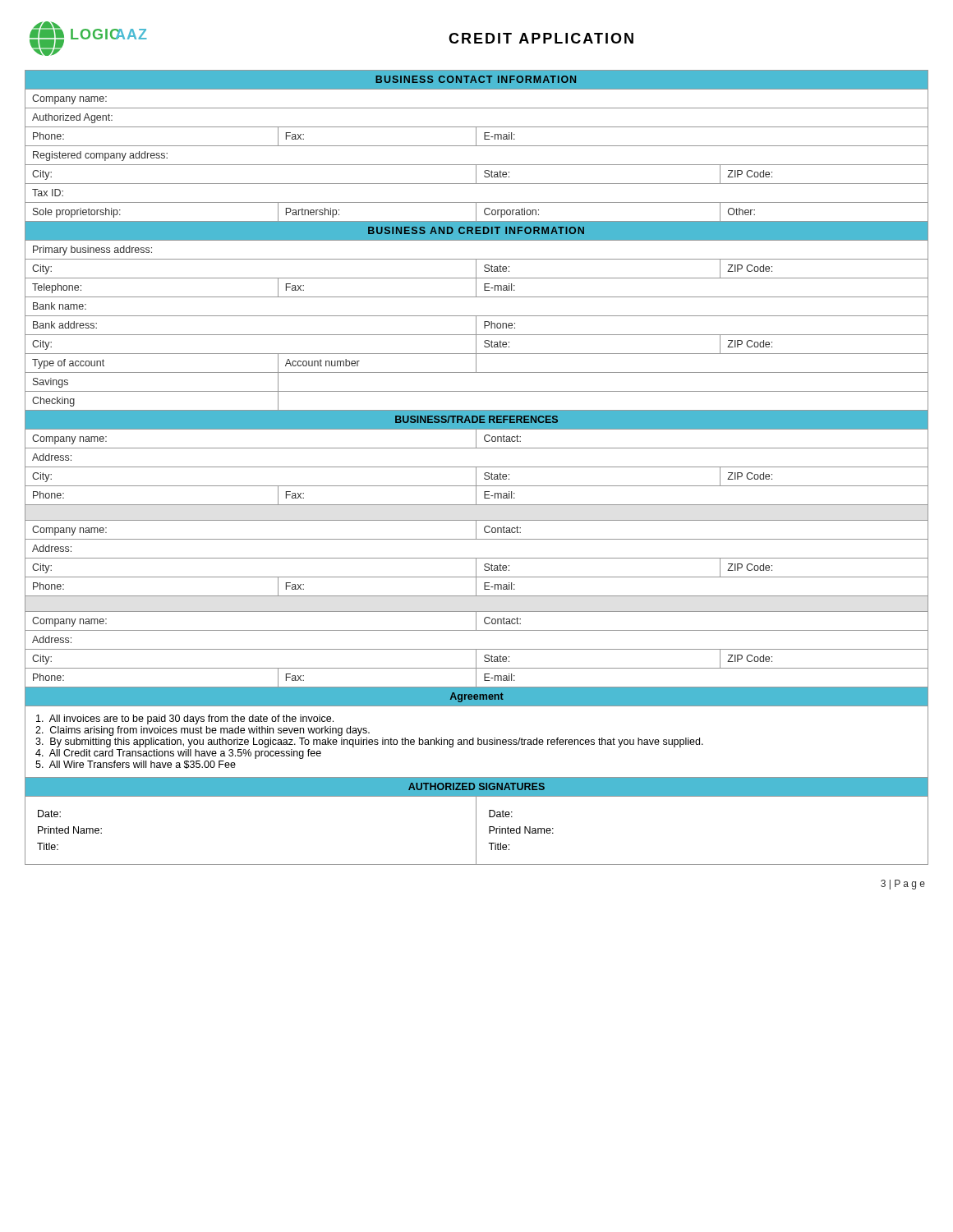Find the section header that says "BUSINESS/TRADE REFERENCES"
Image resolution: width=953 pixels, height=1232 pixels.
[476, 420]
